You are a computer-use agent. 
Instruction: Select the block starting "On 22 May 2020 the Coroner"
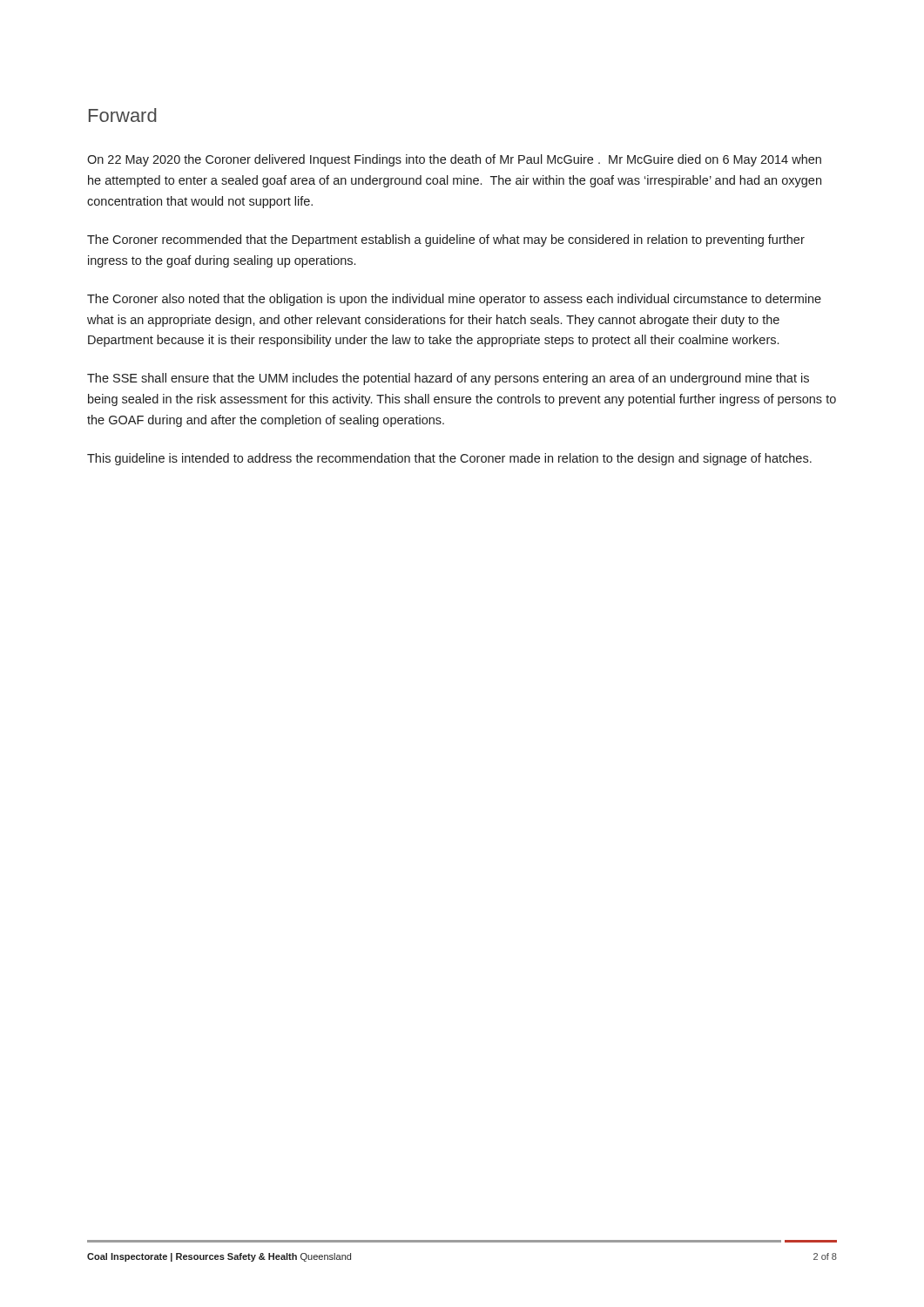coord(462,181)
